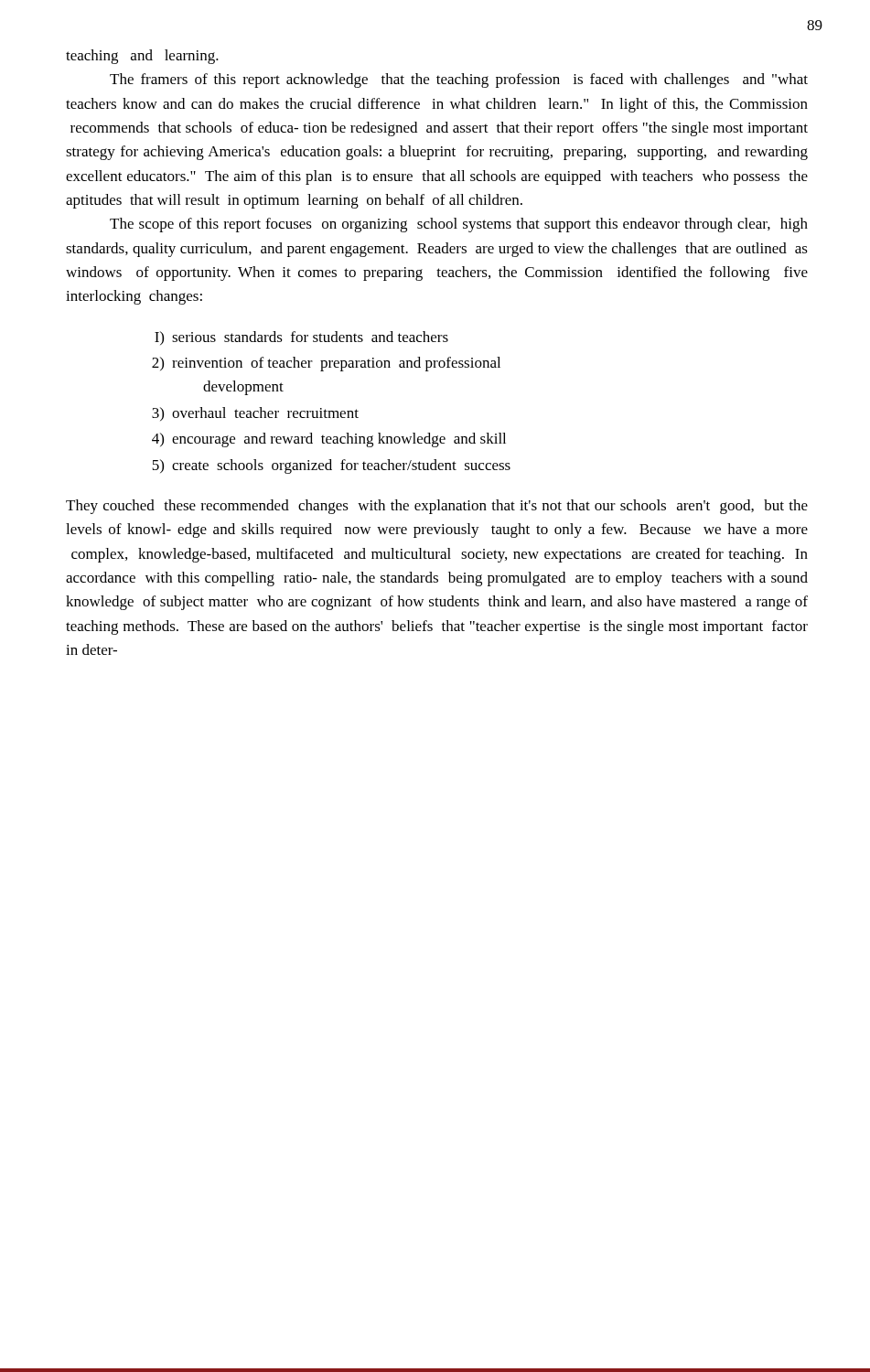Screen dimensions: 1372x870
Task: Locate the text block that reads "The framers of this report"
Action: 437,140
